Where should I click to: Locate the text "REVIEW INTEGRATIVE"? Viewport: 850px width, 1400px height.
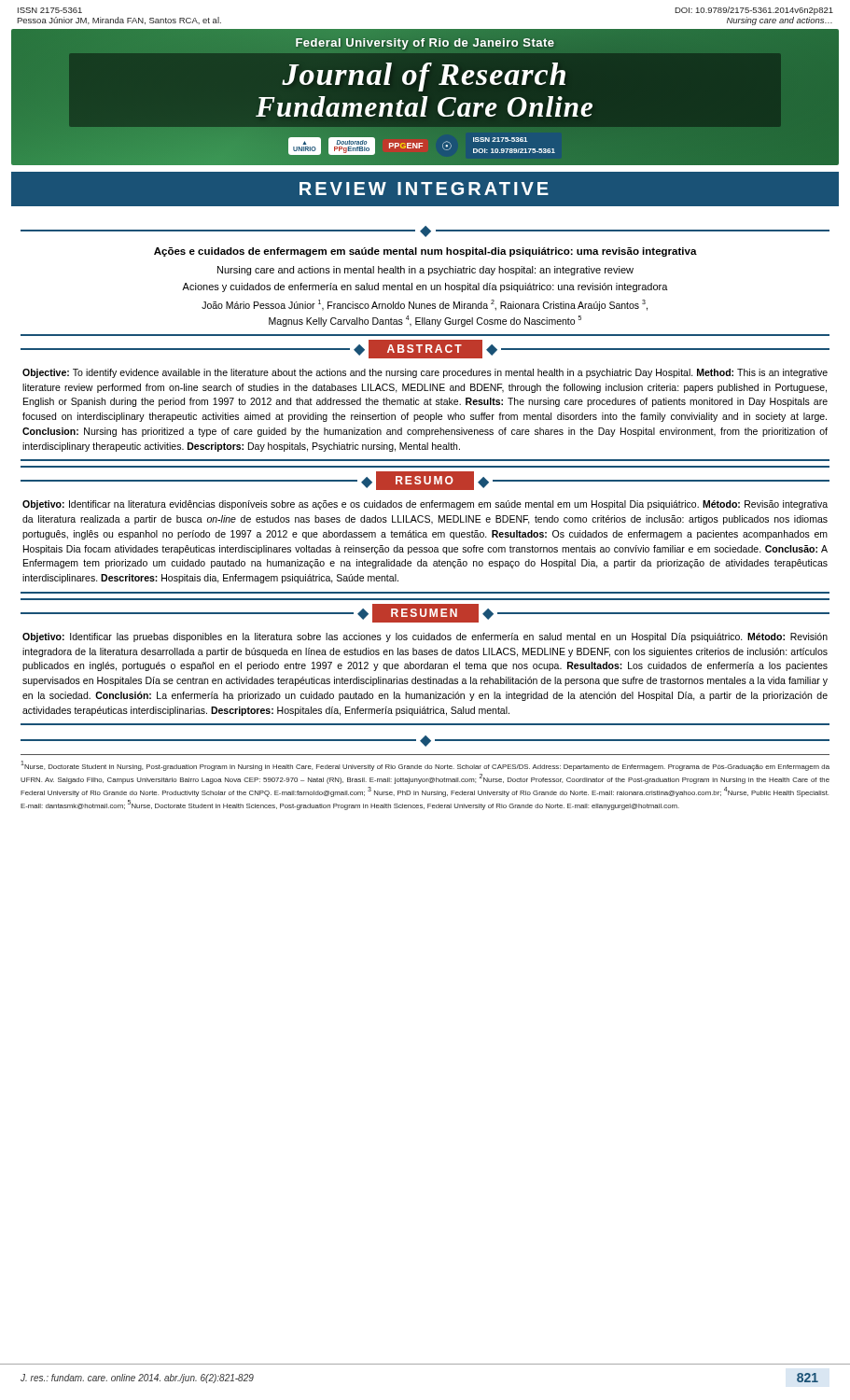pyautogui.click(x=425, y=189)
